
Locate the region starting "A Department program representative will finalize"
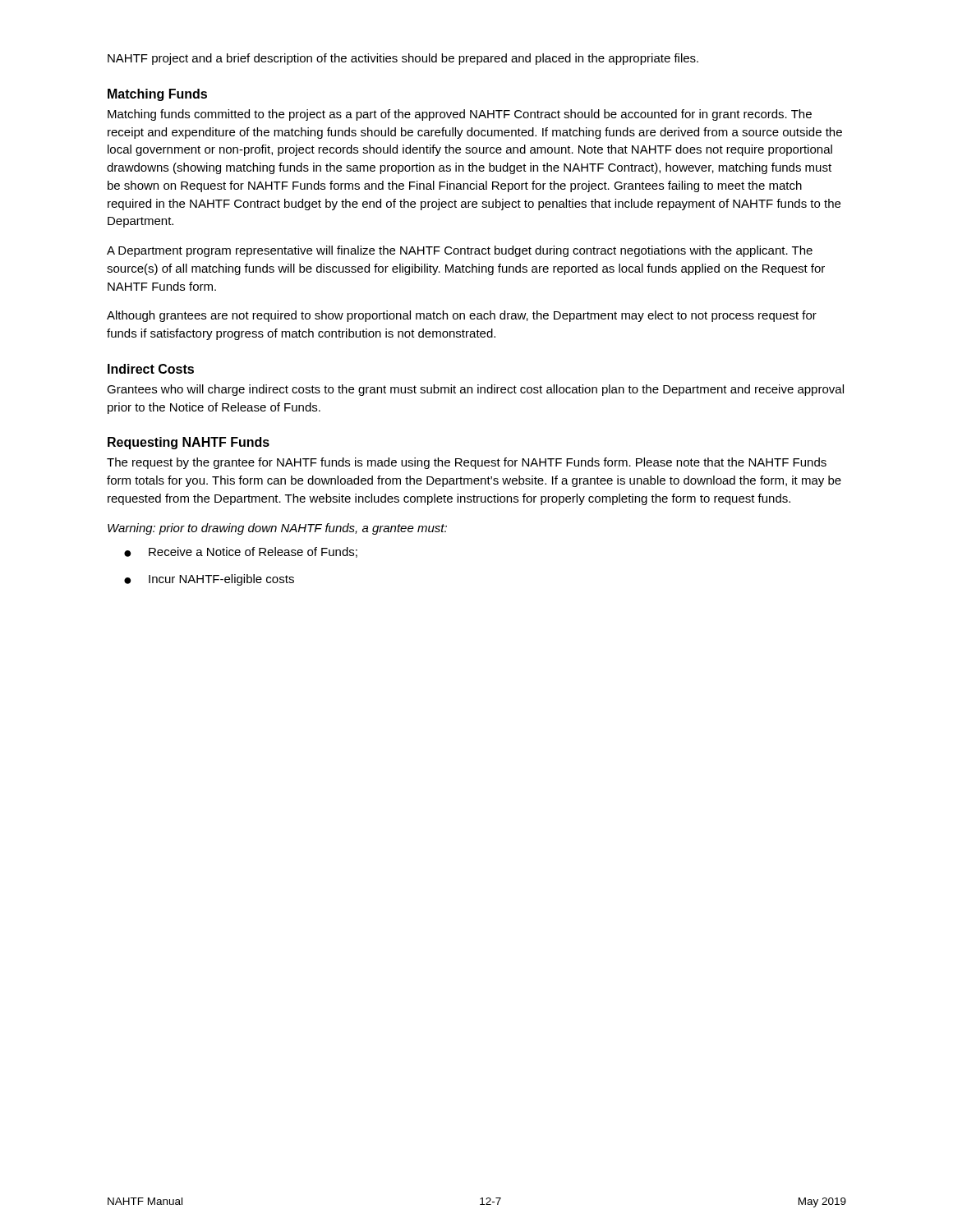(466, 268)
